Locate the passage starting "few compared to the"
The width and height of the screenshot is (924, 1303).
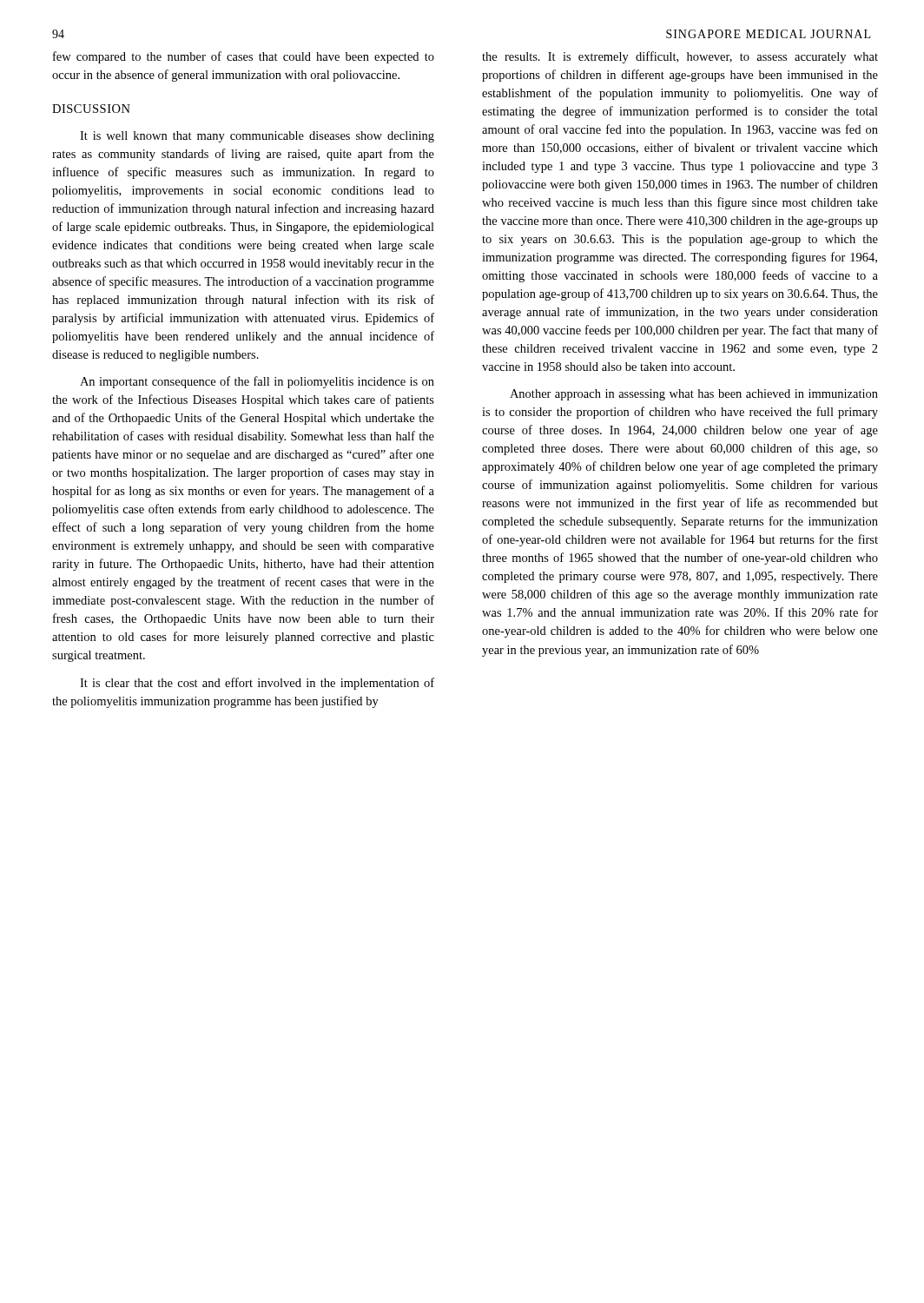(x=243, y=66)
